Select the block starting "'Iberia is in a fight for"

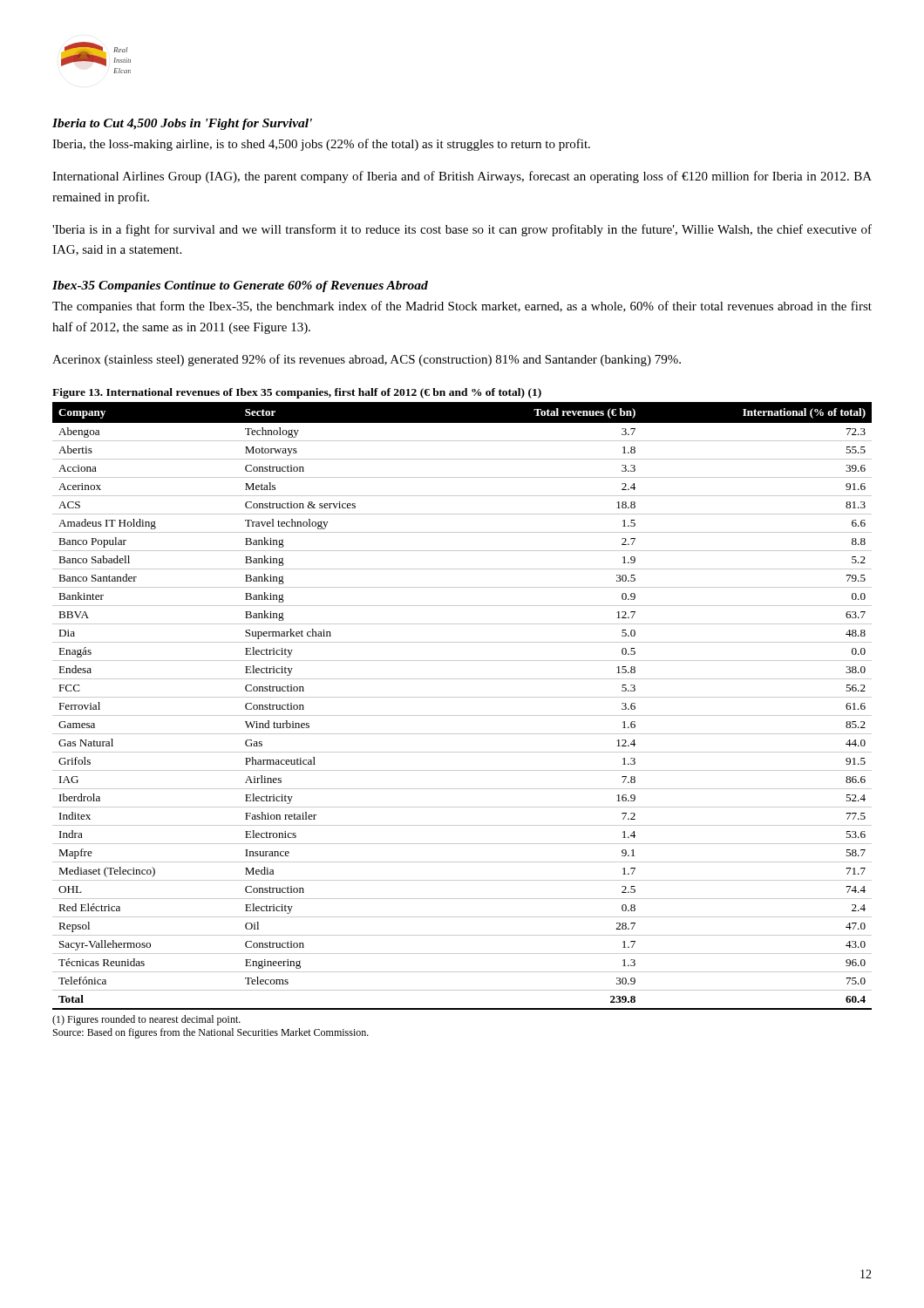click(x=462, y=239)
